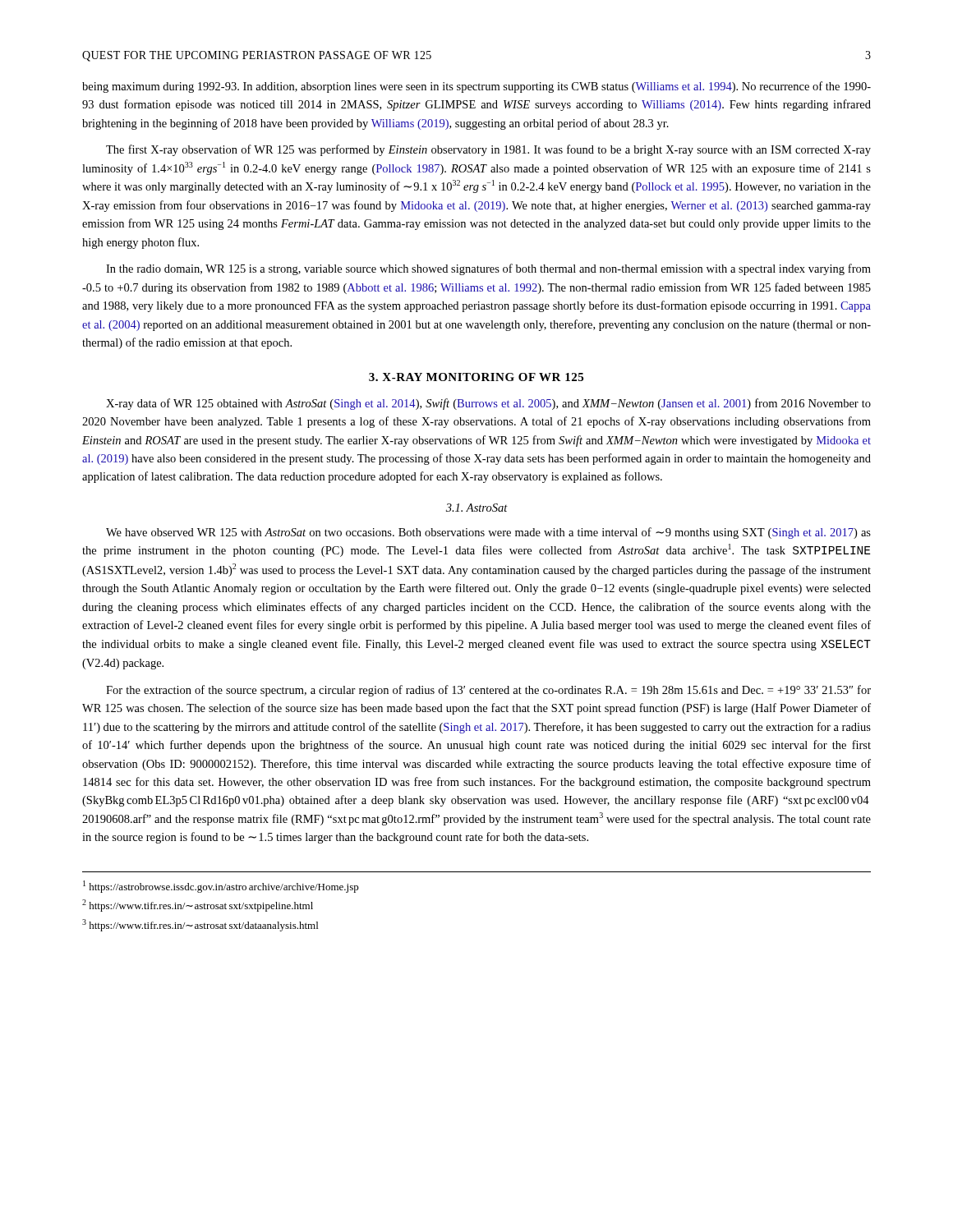Locate the text starting "In the radio domain, WR 125"
The image size is (953, 1232).
(476, 306)
